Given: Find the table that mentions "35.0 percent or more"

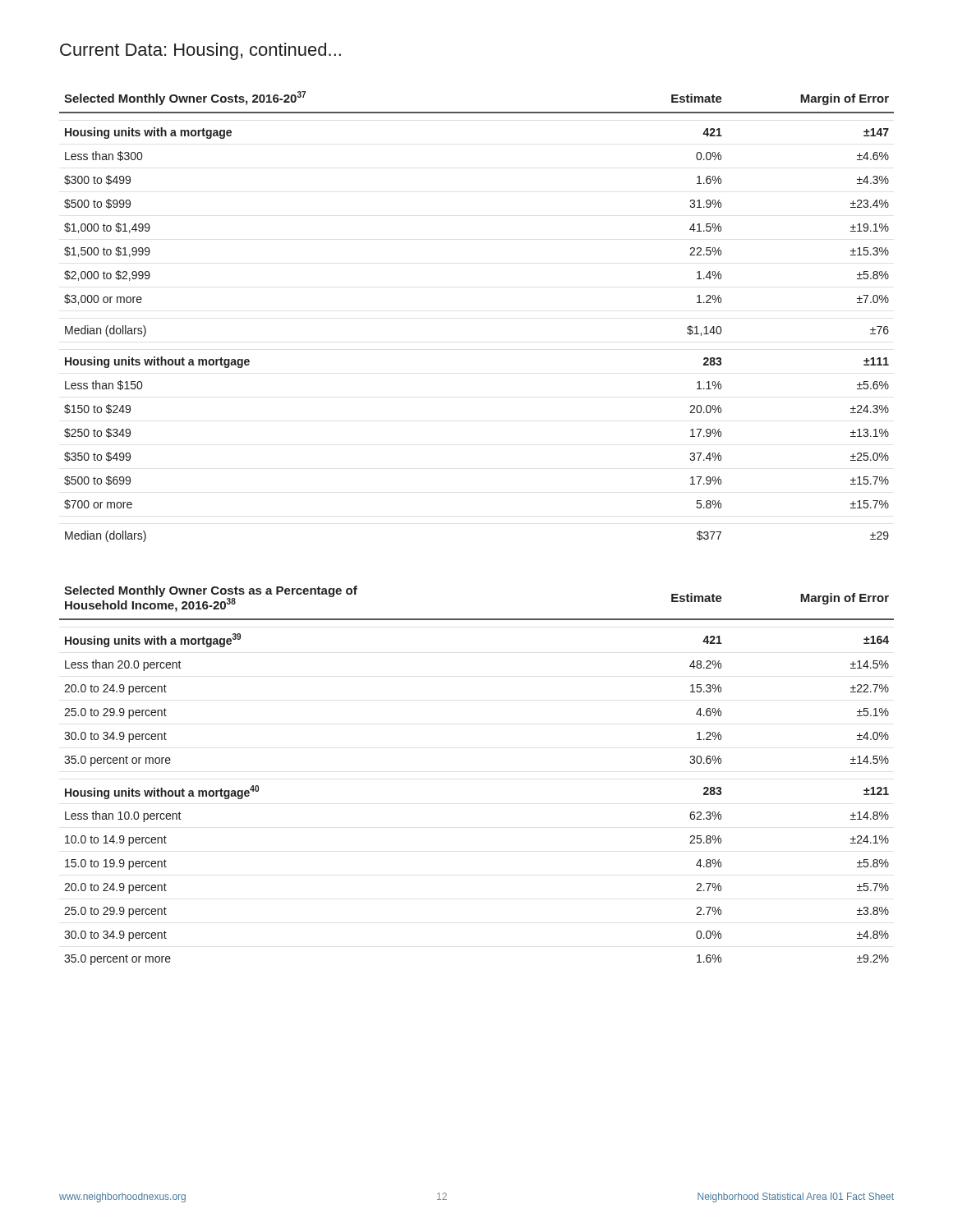Looking at the screenshot, I should point(476,773).
